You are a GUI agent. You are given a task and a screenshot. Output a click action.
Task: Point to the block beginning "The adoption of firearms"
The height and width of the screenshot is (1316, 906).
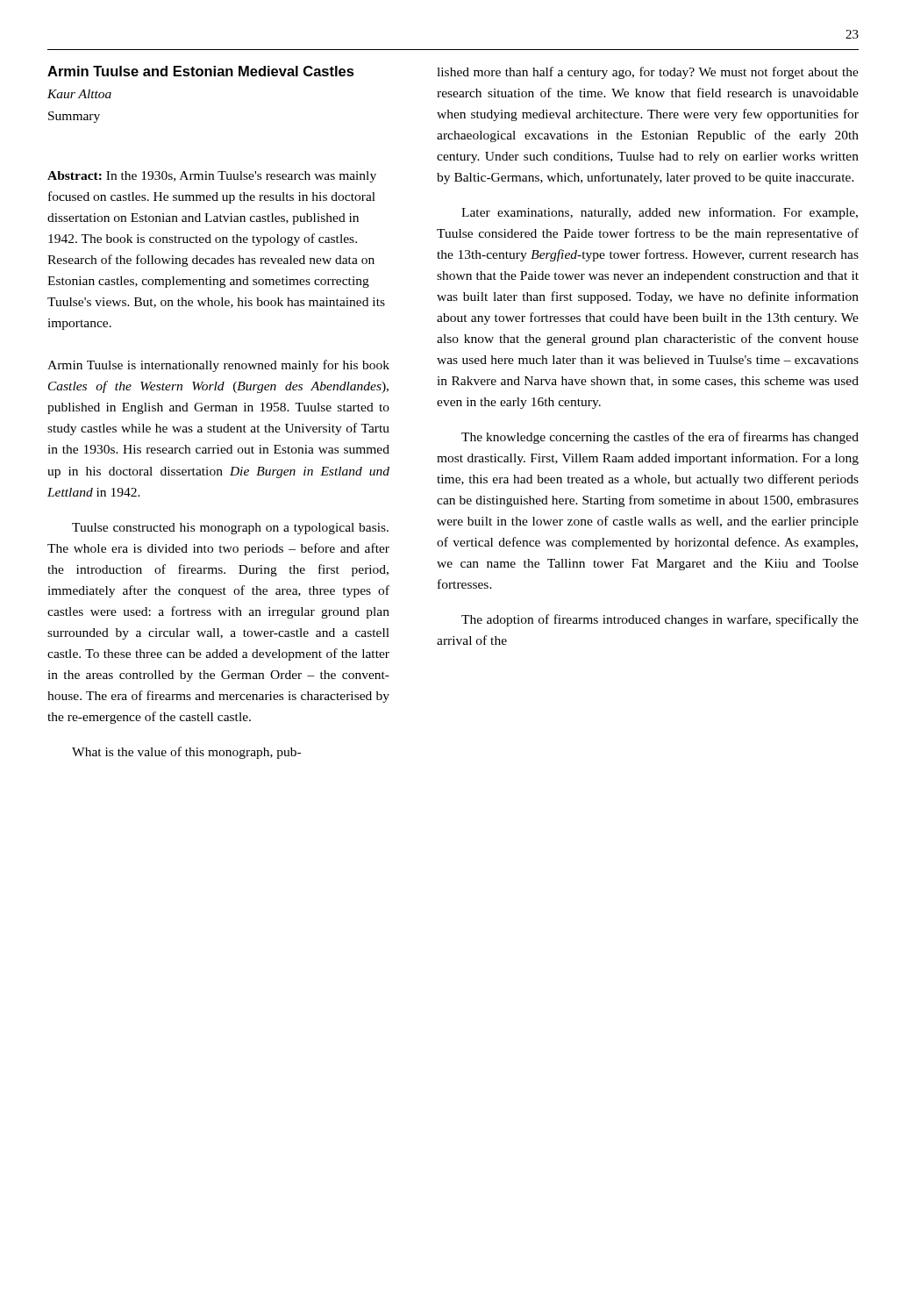[648, 630]
